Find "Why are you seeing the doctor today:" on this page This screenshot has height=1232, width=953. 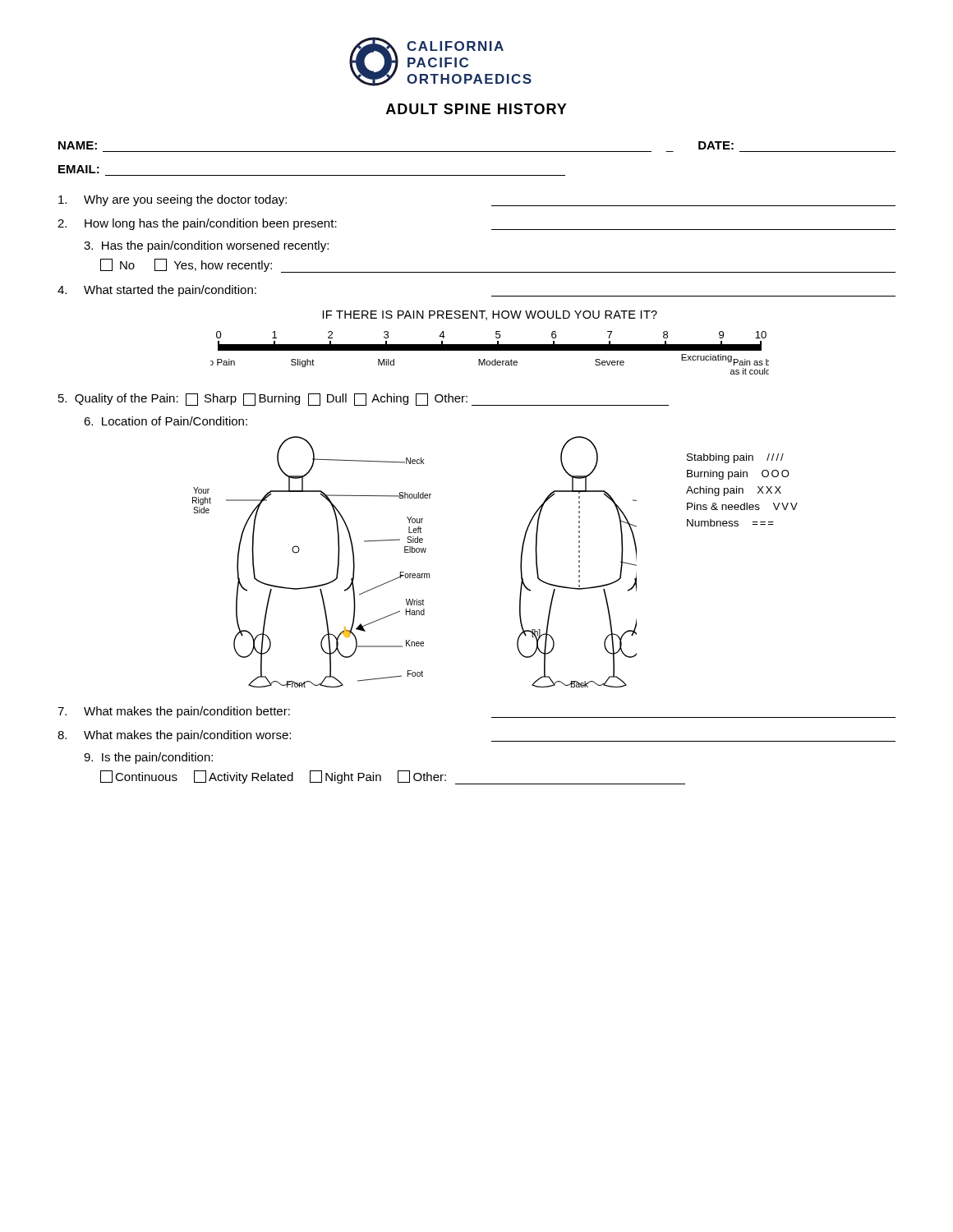click(x=181, y=200)
